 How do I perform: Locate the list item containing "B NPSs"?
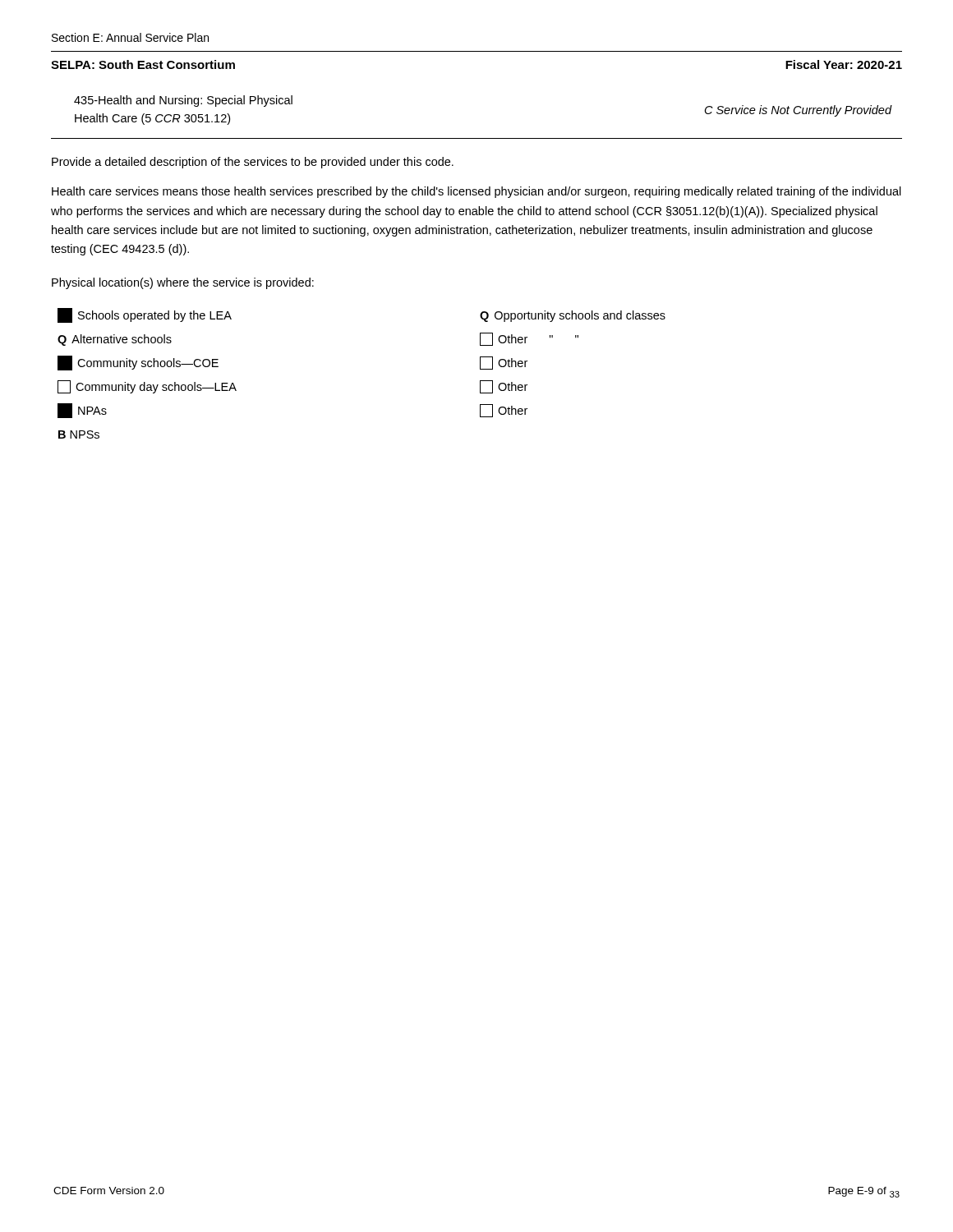pyautogui.click(x=79, y=434)
